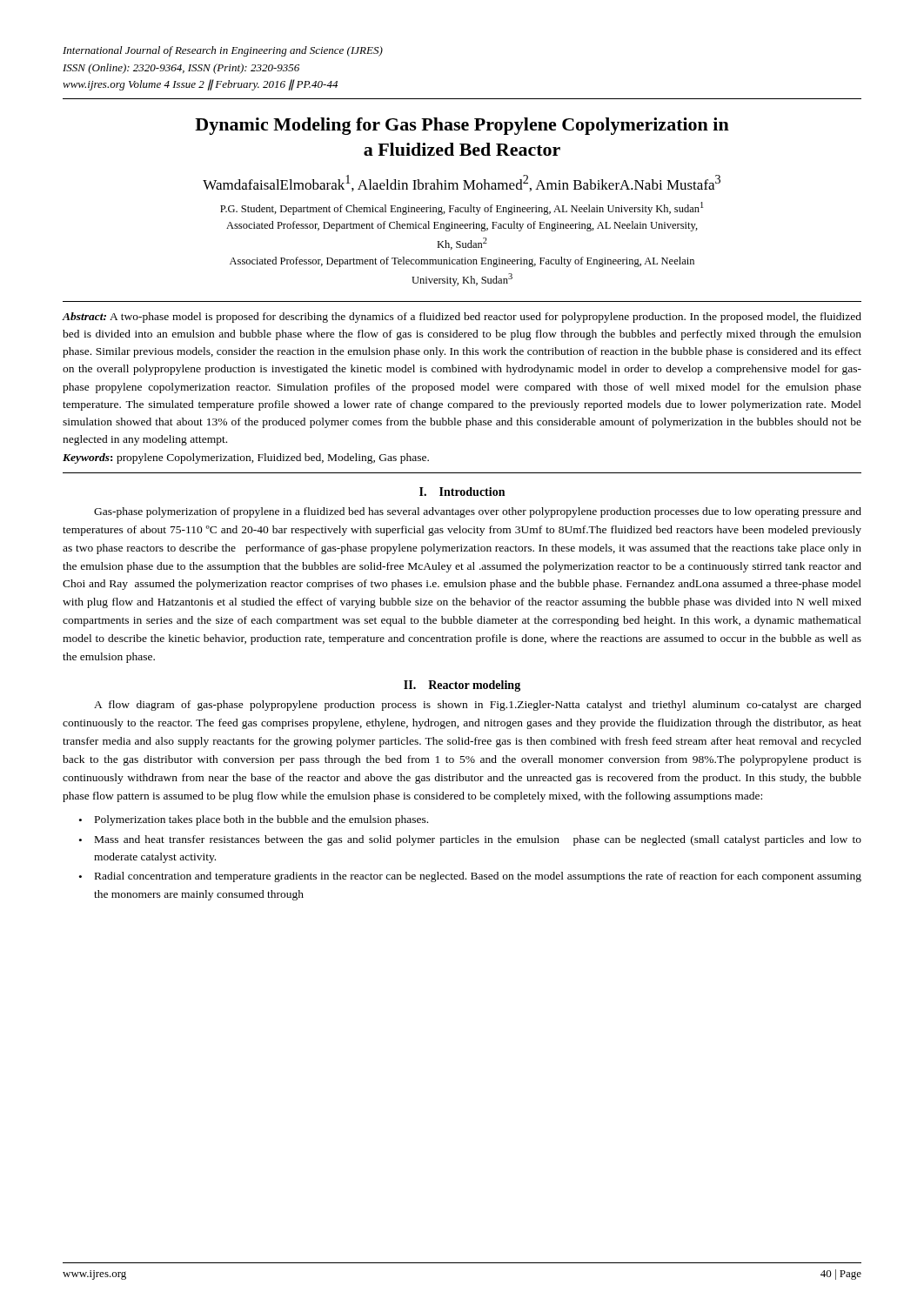Select the title with the text "Dynamic Modeling for Gas"
The image size is (924, 1305).
[462, 136]
